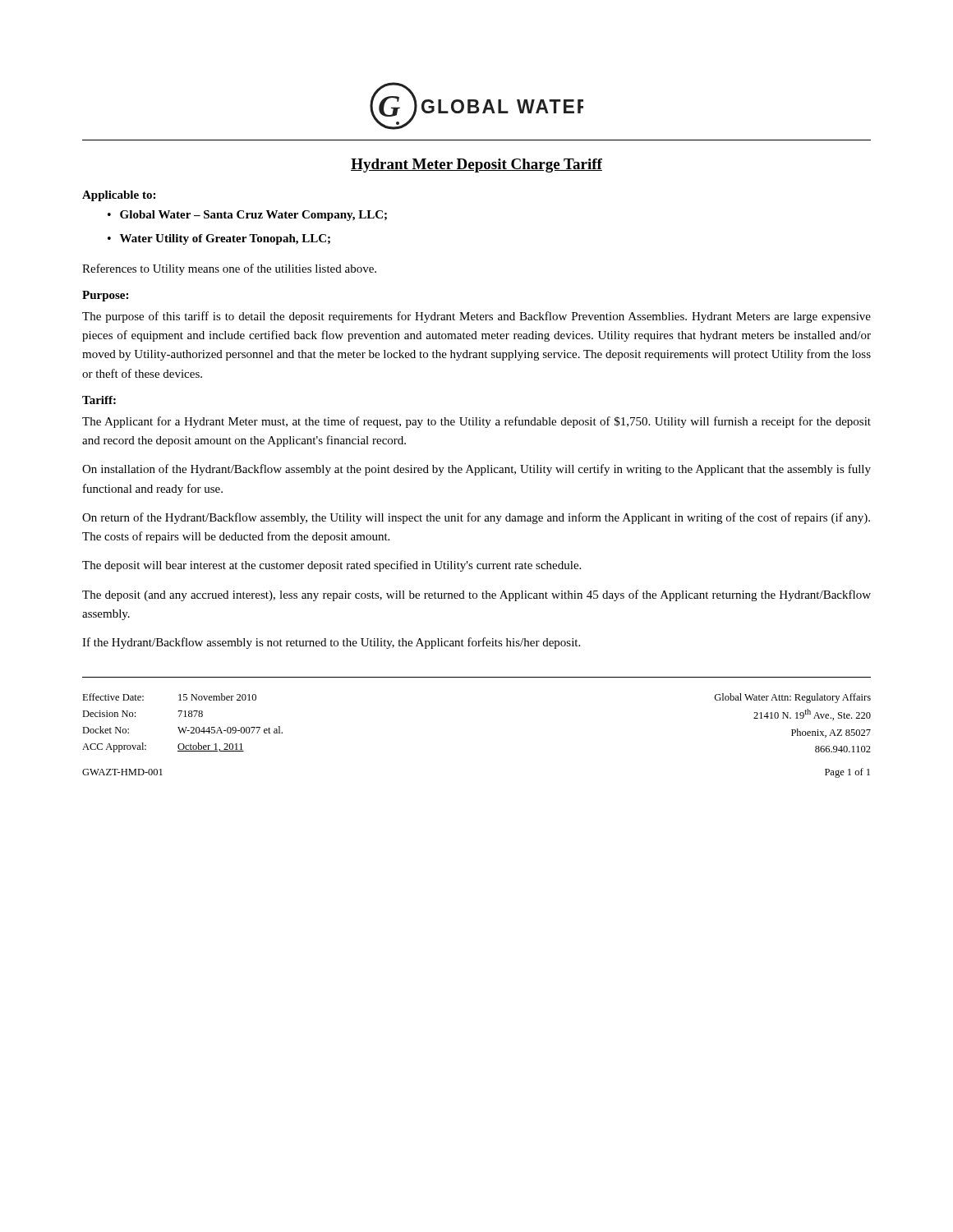Click on the passage starting "• Global Water"
This screenshot has height=1232, width=953.
coord(247,216)
